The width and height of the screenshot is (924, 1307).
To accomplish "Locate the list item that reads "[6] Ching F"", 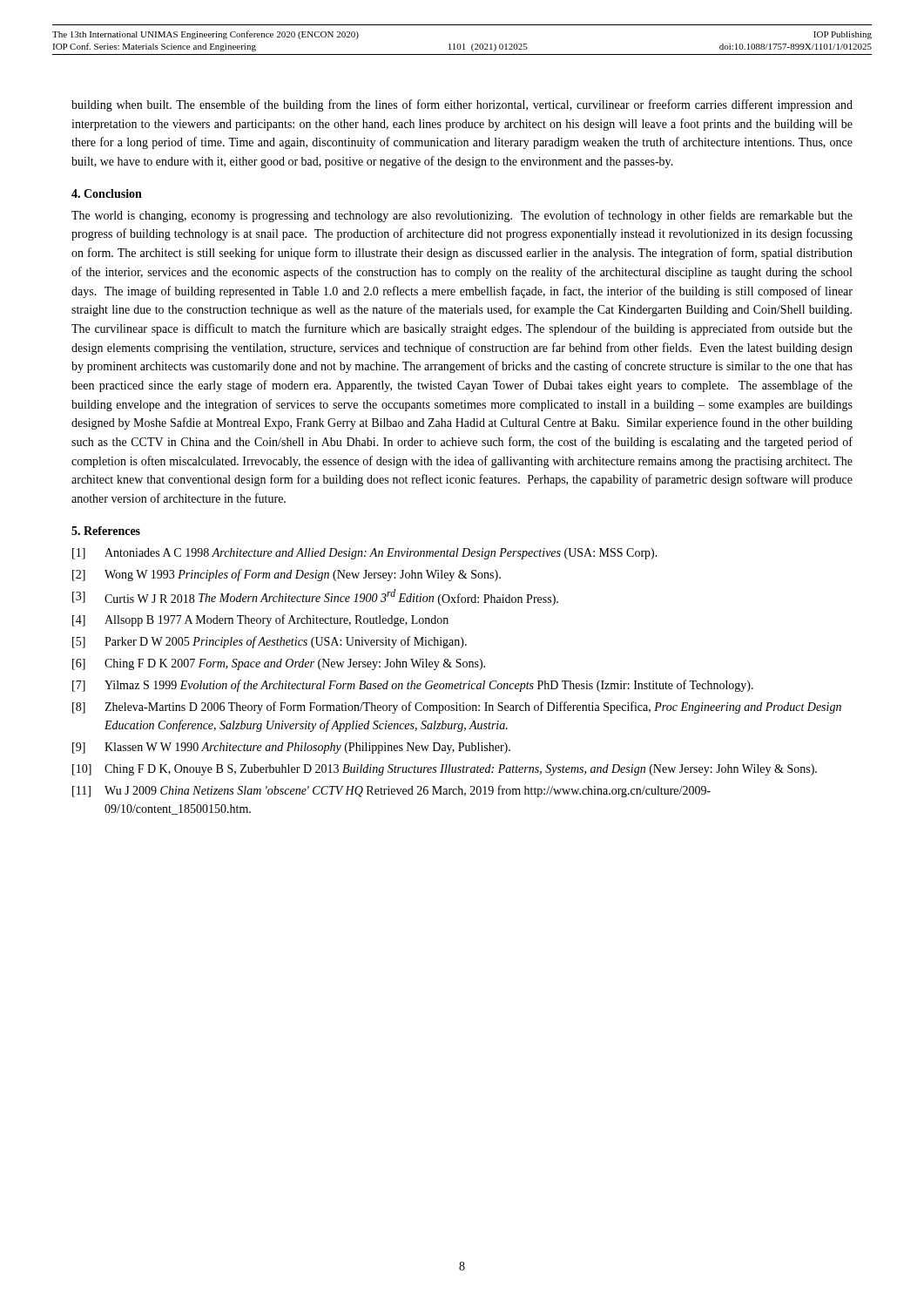I will 462,664.
